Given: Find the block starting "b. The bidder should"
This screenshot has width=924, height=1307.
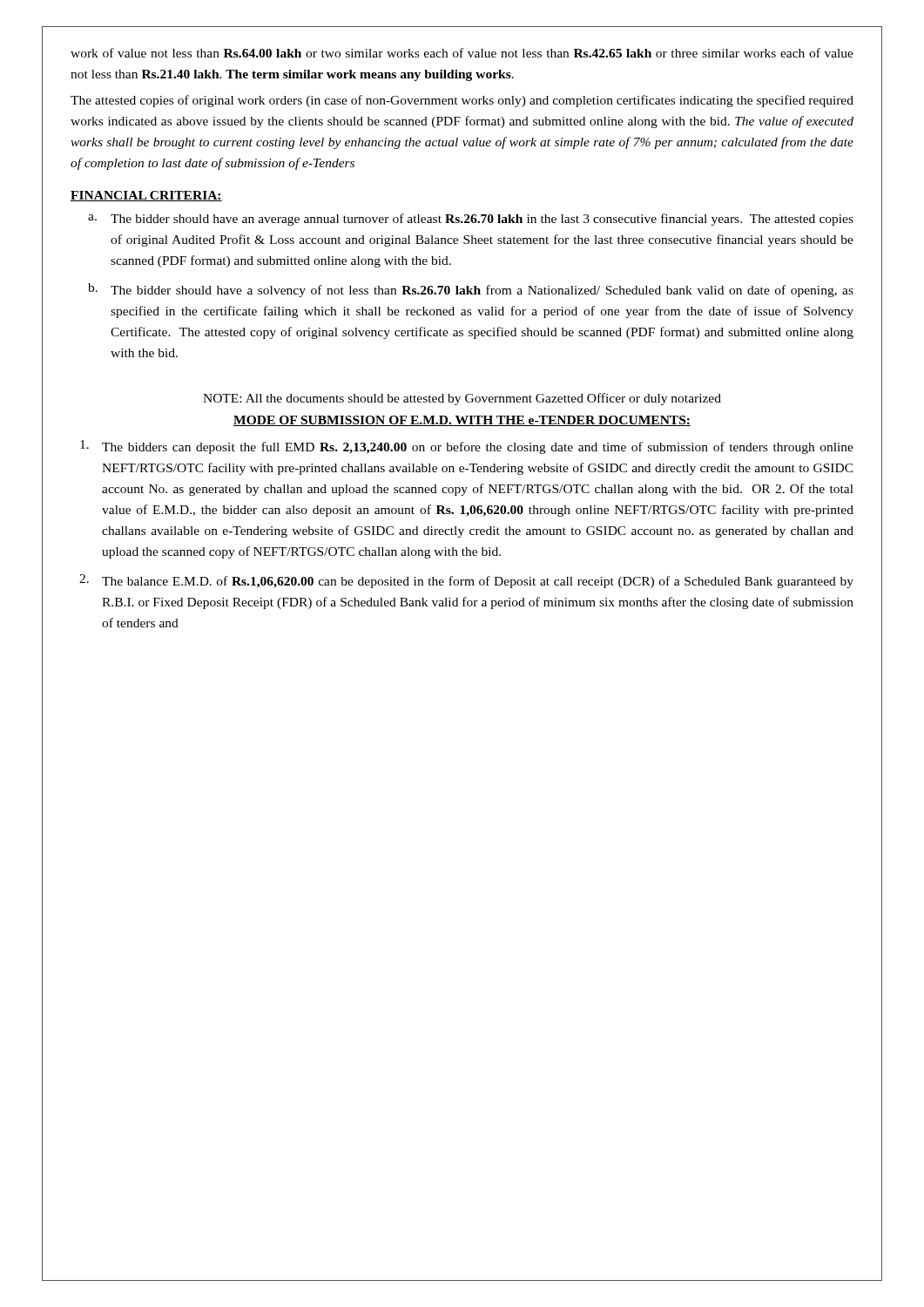Looking at the screenshot, I should 471,322.
